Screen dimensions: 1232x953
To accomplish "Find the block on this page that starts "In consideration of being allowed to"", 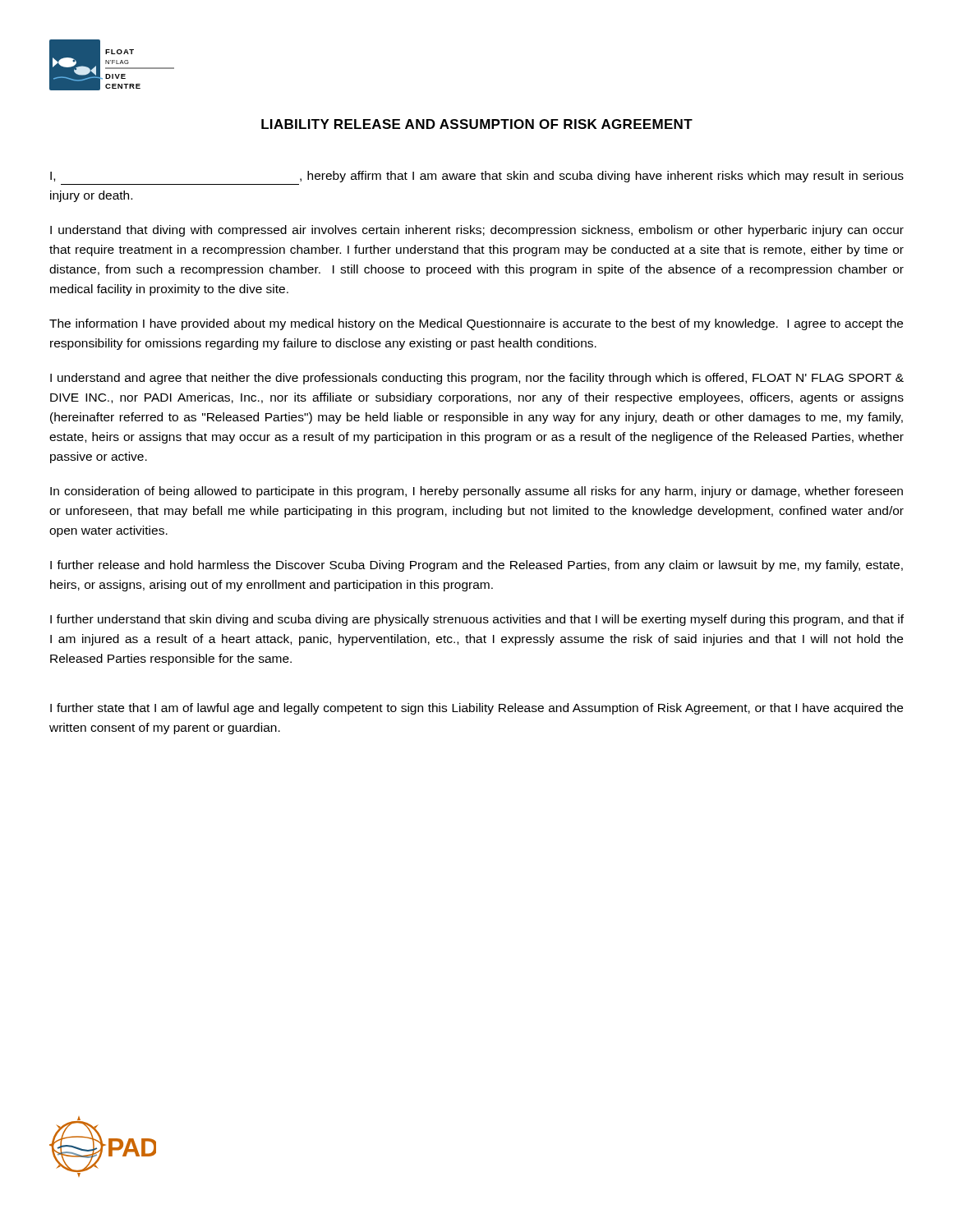I will point(476,511).
